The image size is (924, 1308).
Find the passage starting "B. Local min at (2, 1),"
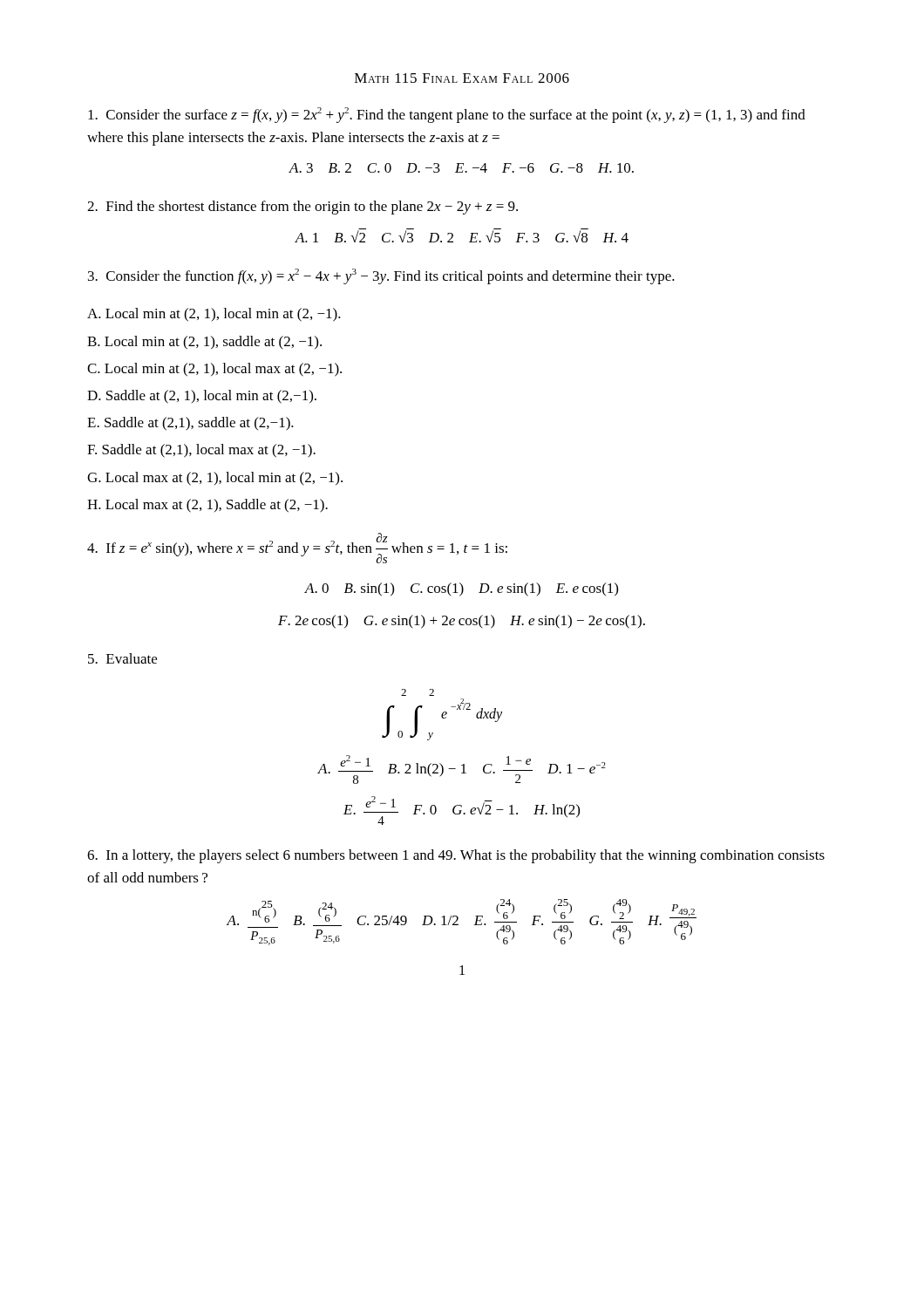pos(204,343)
